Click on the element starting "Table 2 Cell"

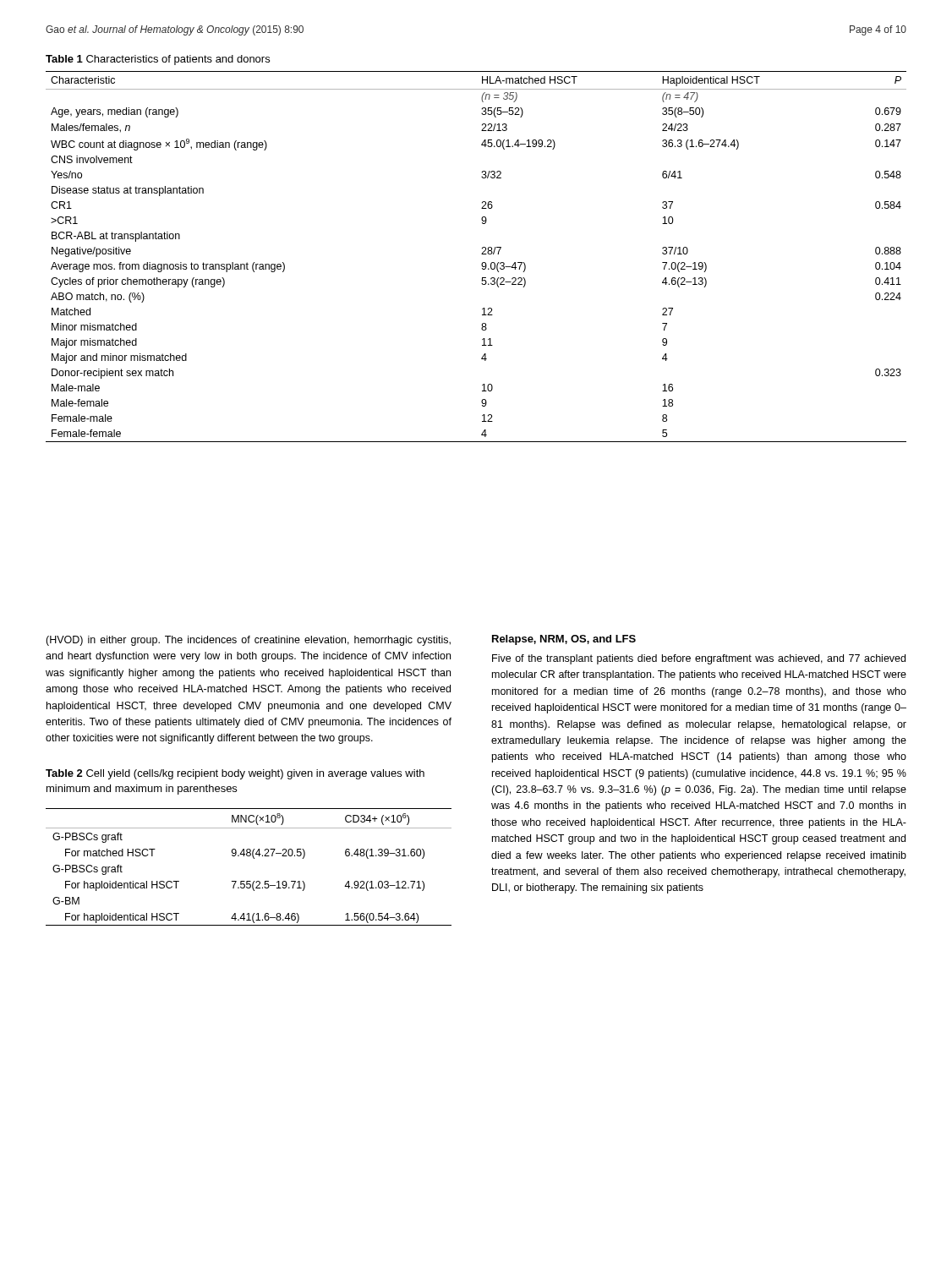(x=235, y=781)
